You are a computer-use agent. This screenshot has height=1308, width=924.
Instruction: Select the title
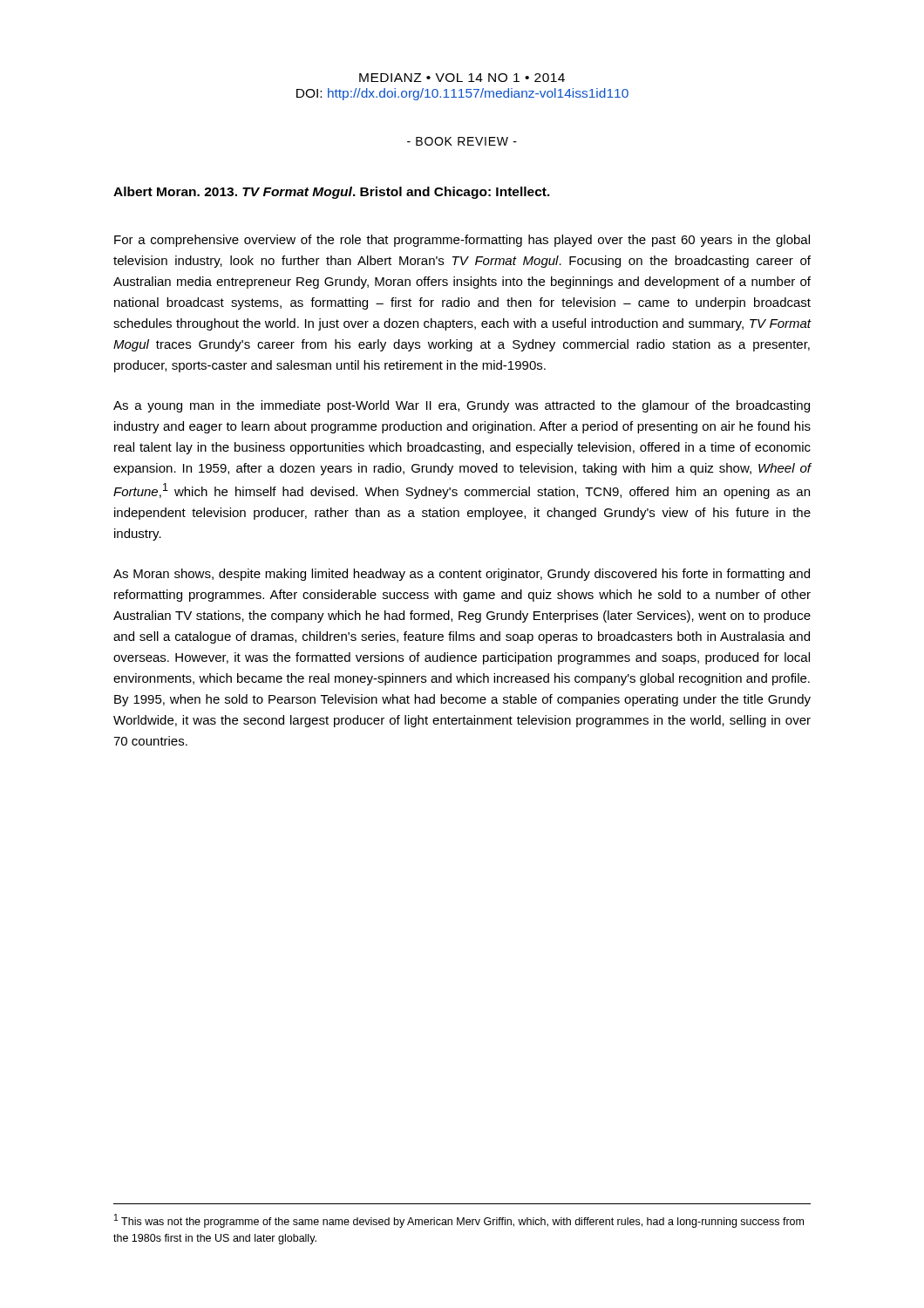tap(332, 191)
